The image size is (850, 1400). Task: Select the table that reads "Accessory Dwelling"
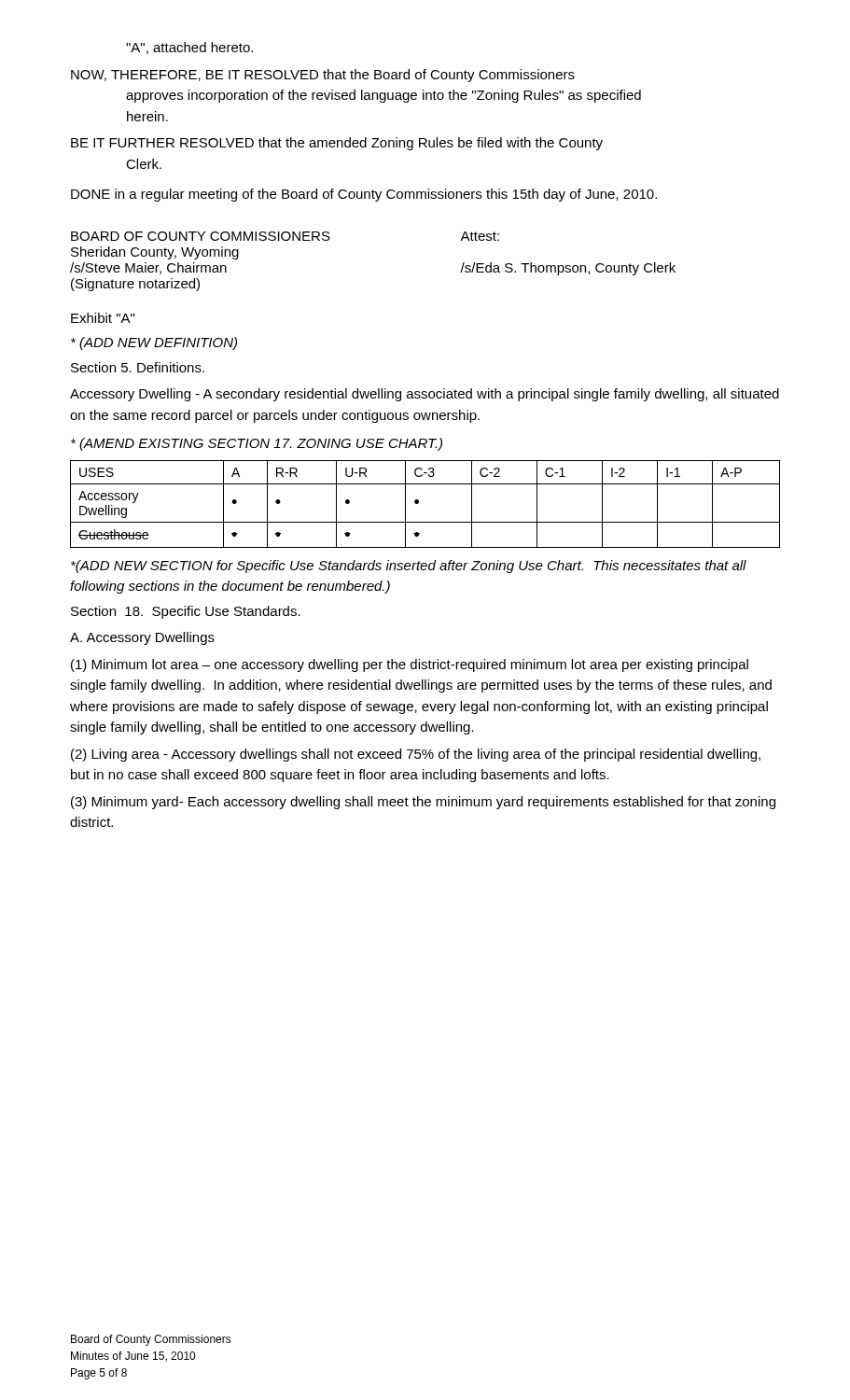tap(425, 504)
